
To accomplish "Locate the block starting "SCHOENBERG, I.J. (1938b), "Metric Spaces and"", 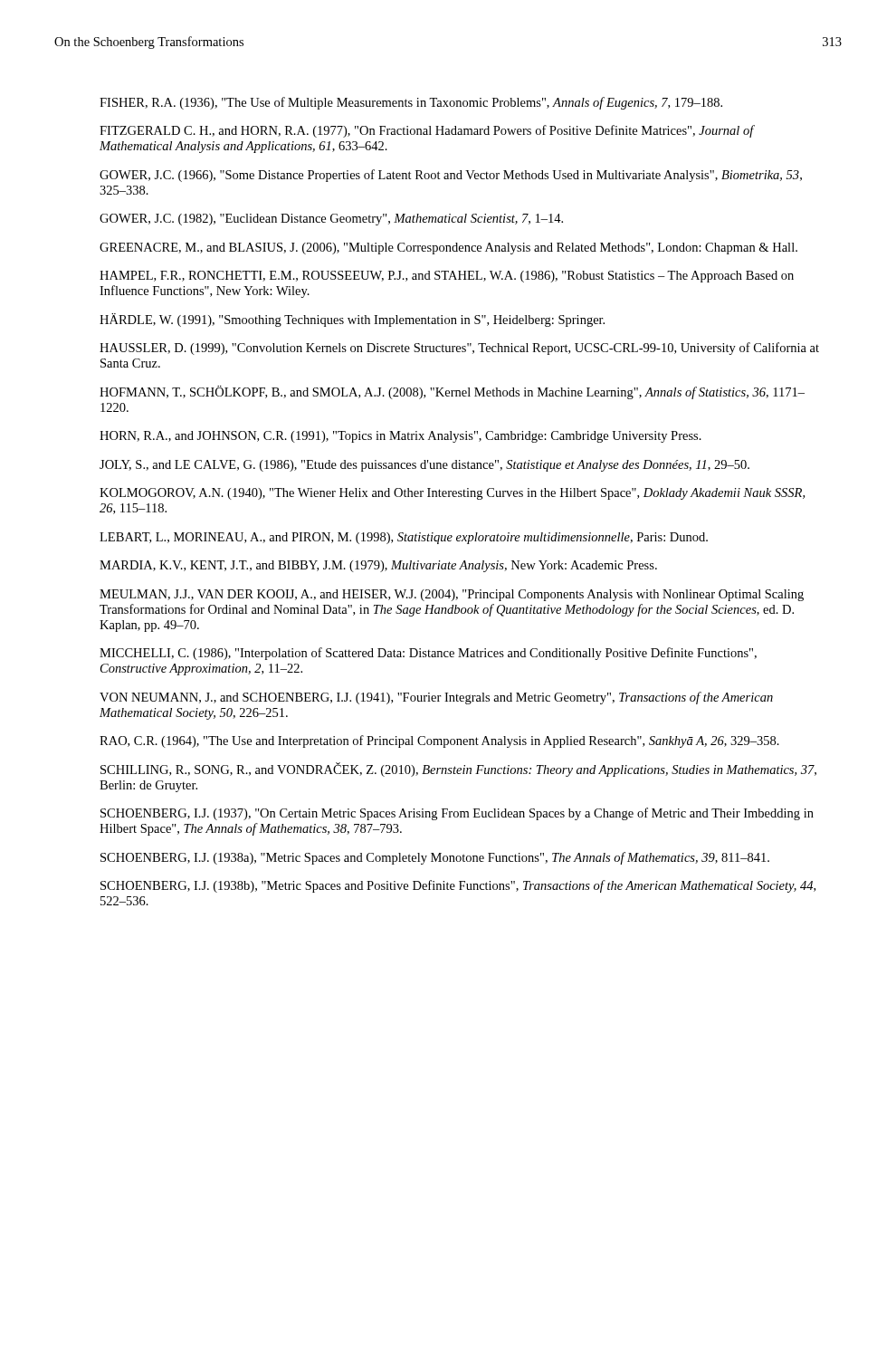I will click(x=462, y=894).
